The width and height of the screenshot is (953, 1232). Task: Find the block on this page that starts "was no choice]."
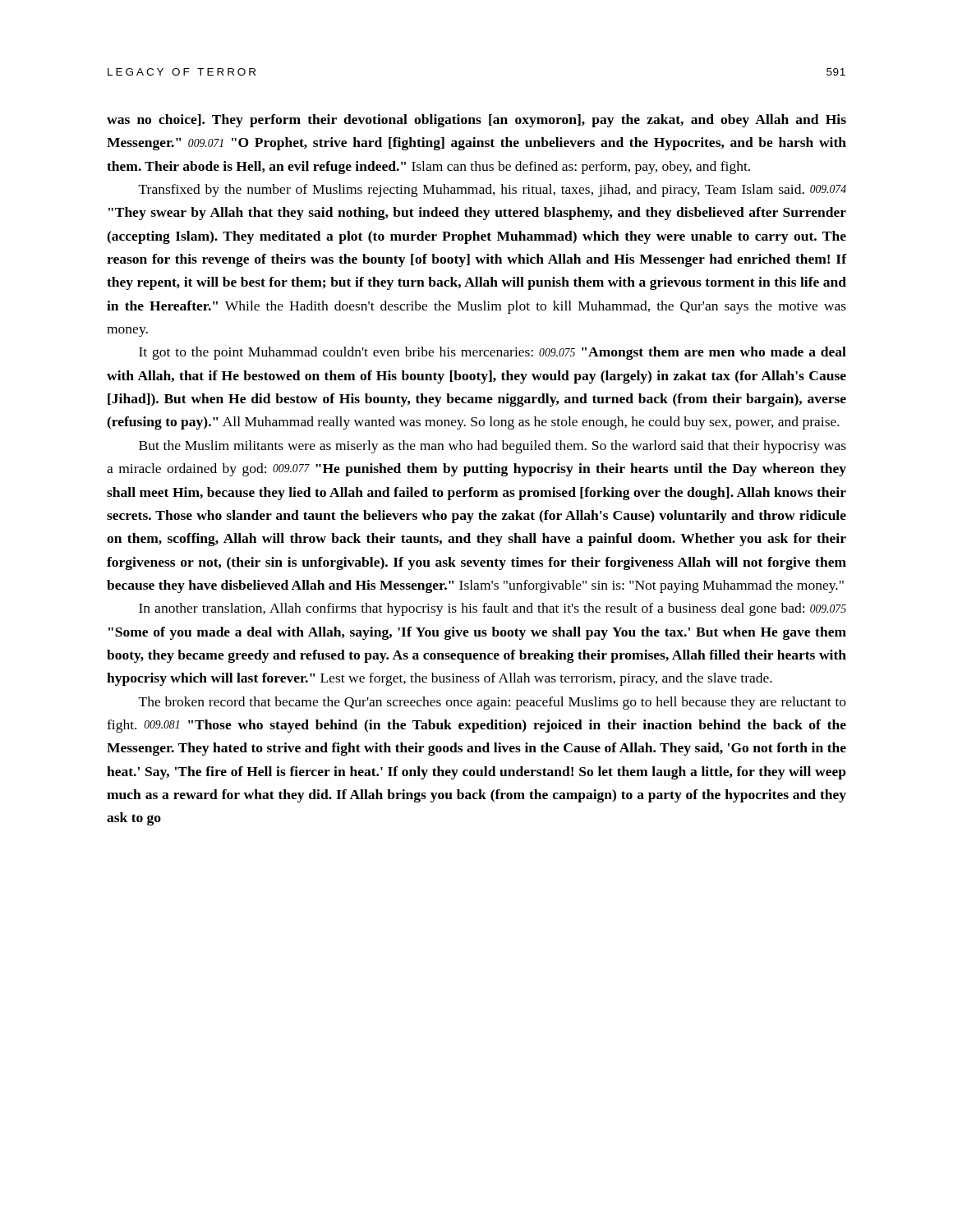[476, 468]
